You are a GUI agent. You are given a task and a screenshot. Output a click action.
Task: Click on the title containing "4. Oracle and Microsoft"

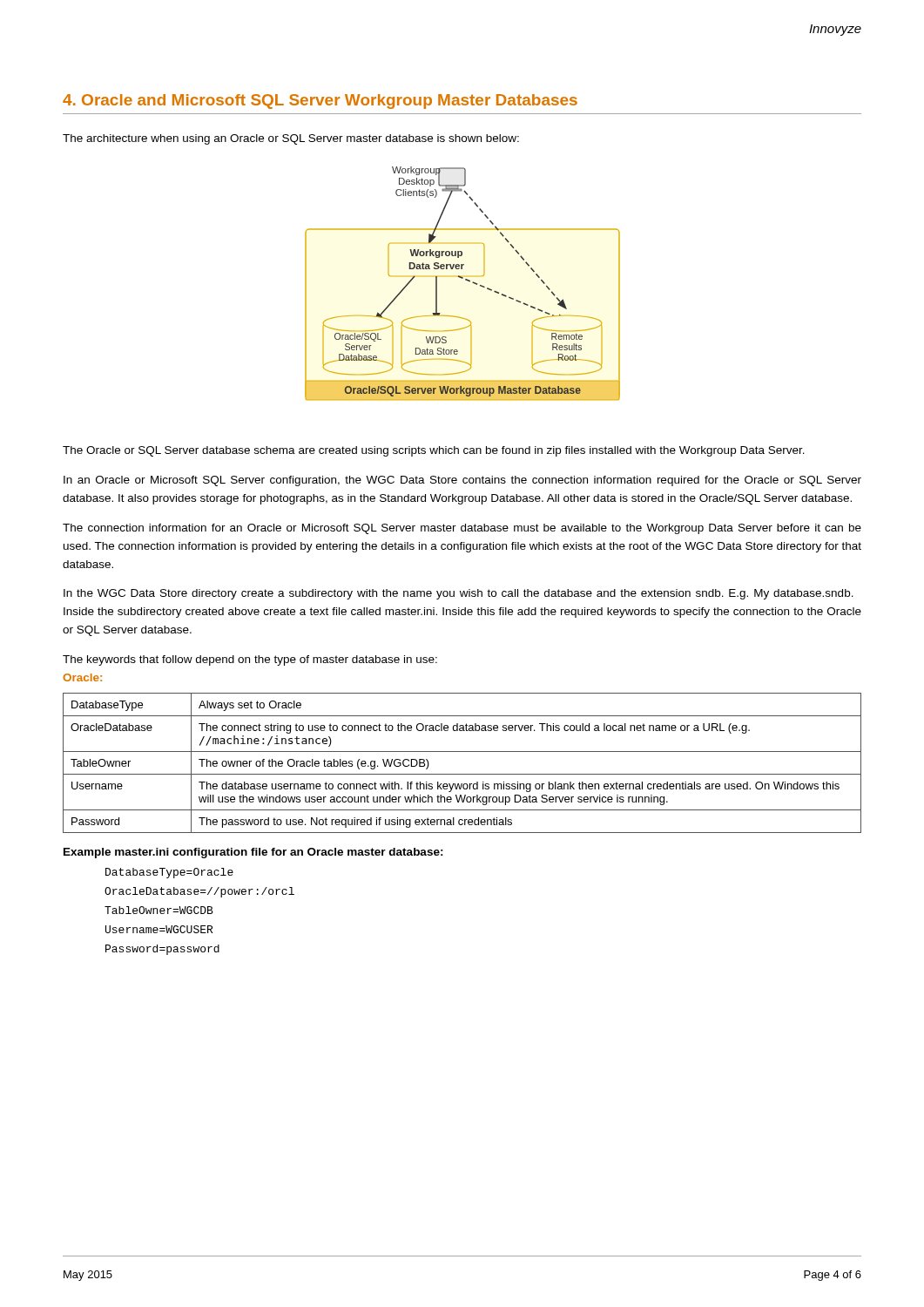point(462,102)
